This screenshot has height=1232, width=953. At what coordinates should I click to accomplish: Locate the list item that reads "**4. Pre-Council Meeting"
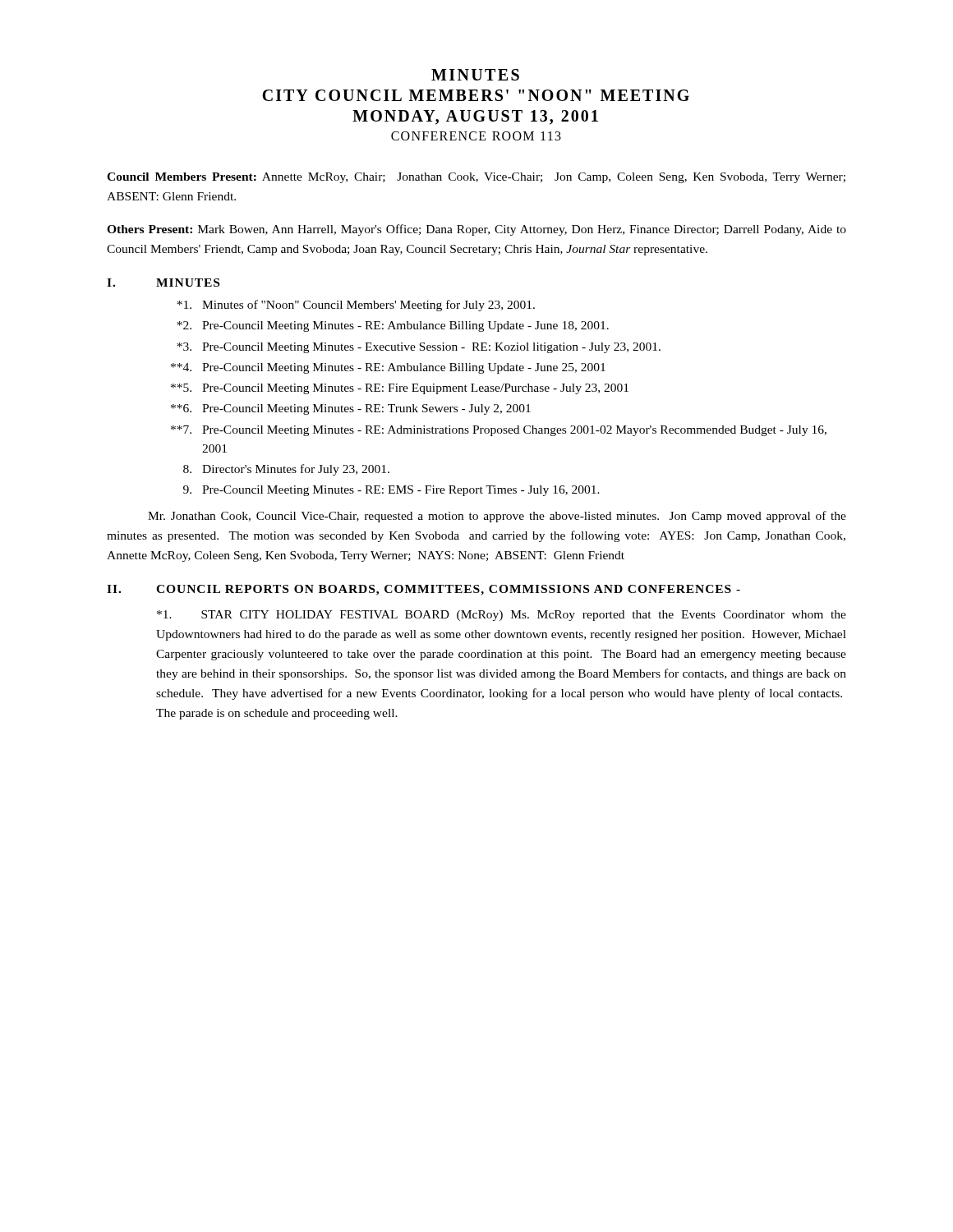[501, 367]
